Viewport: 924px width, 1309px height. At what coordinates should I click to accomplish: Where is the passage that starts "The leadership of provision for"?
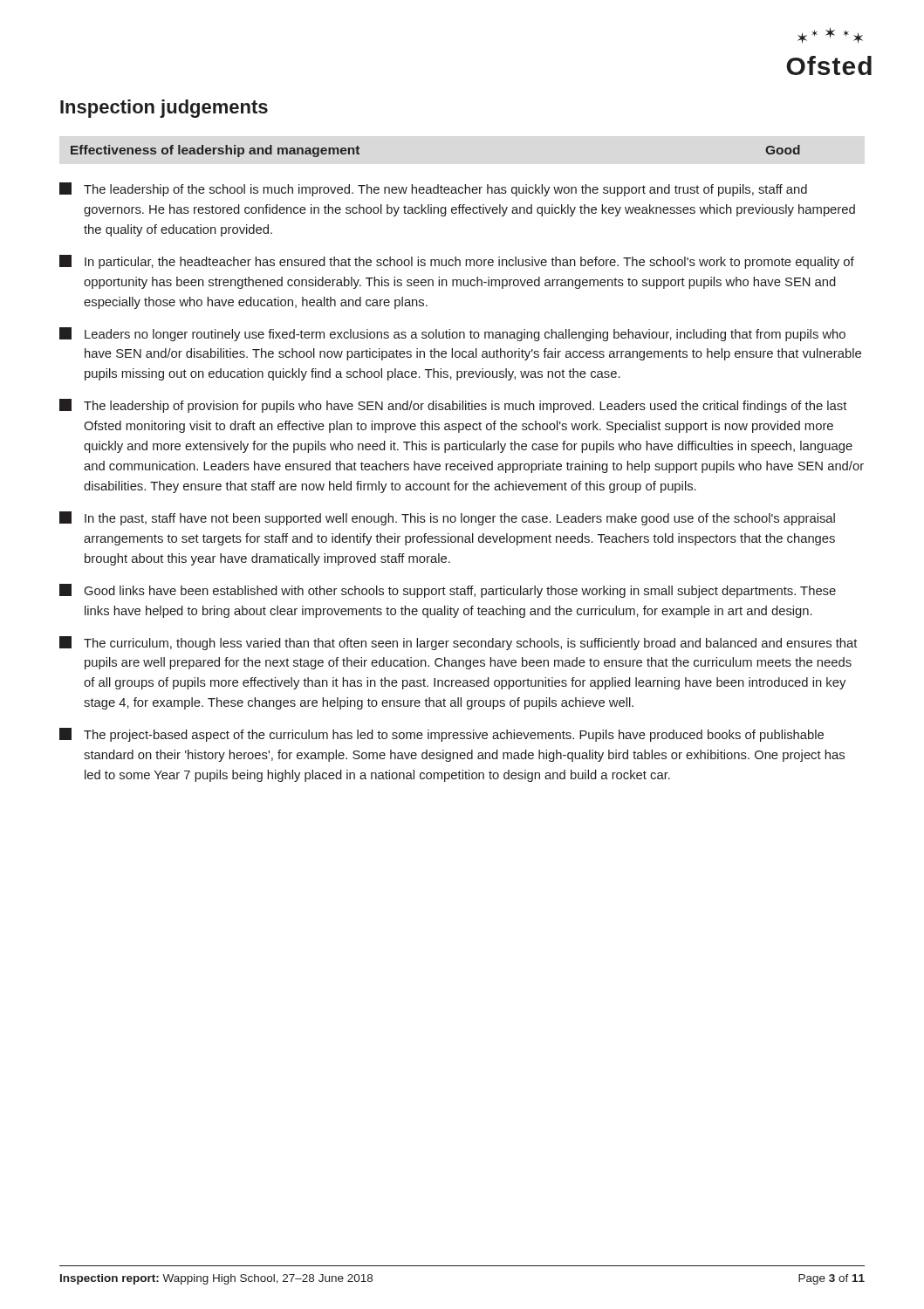(462, 446)
